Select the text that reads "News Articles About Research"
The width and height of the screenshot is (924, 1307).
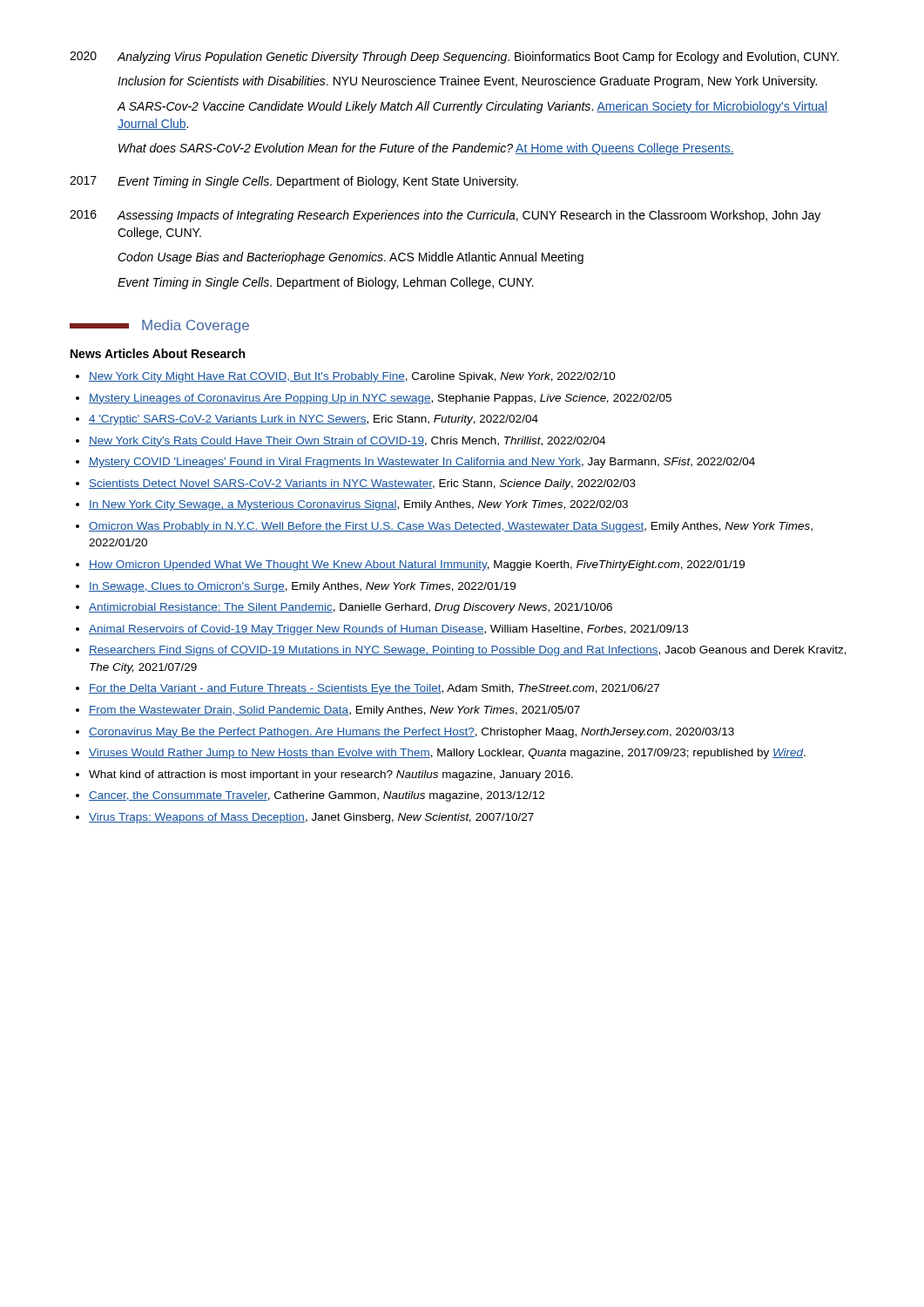pyautogui.click(x=158, y=354)
